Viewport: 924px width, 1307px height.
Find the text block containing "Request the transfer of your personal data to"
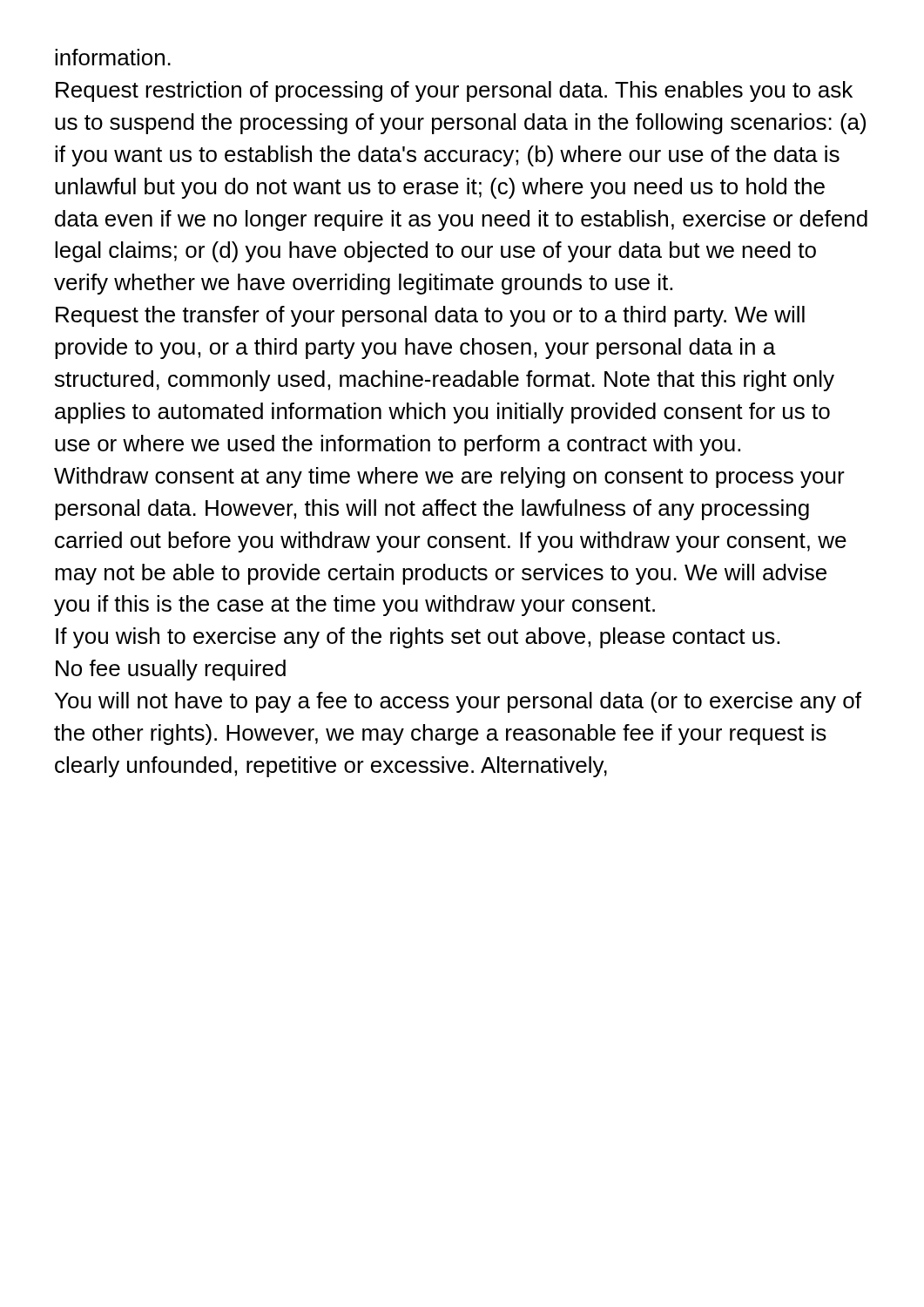coord(444,379)
